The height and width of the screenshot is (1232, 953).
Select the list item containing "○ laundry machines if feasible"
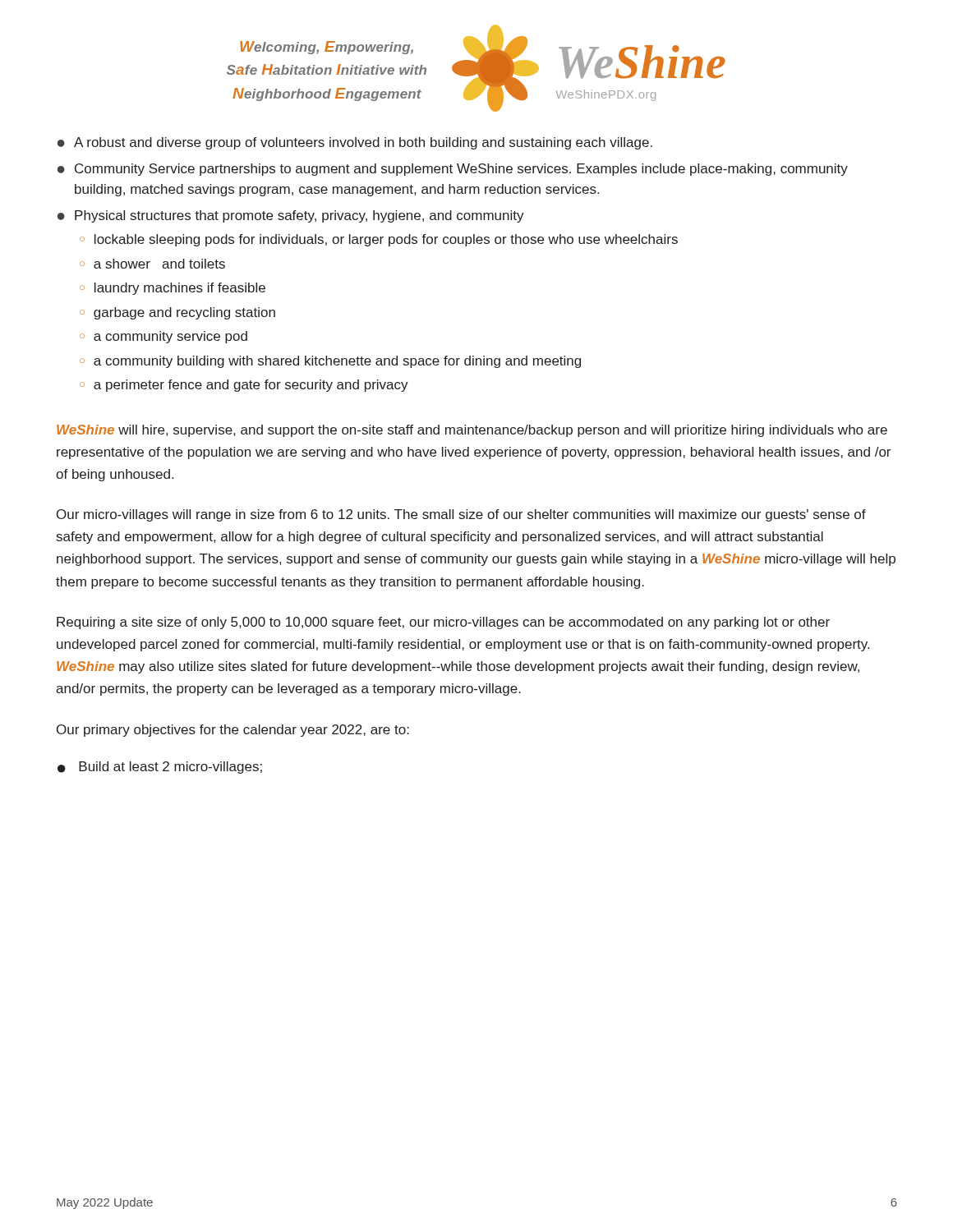pyautogui.click(x=172, y=288)
